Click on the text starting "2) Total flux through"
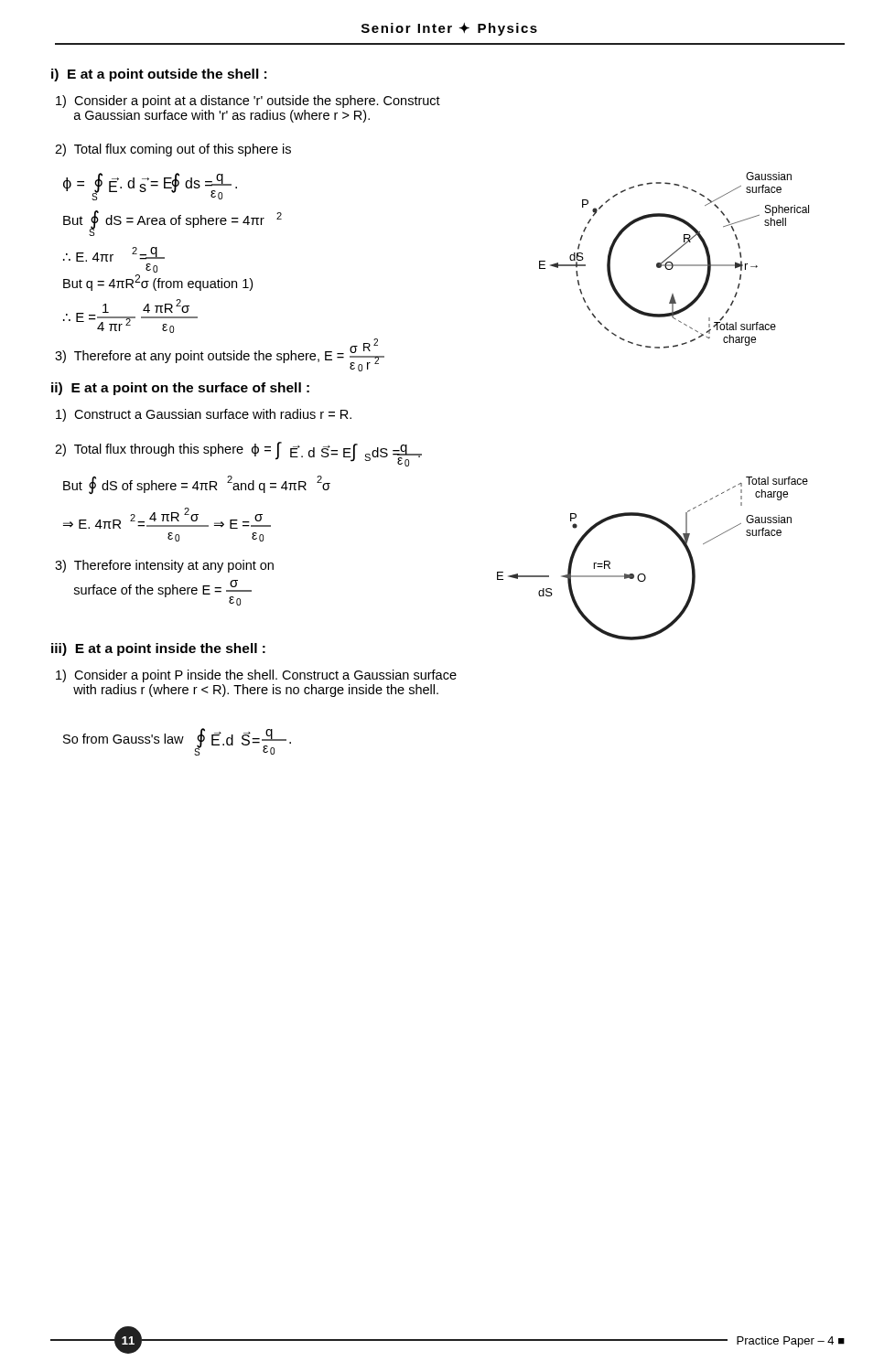 [x=245, y=450]
